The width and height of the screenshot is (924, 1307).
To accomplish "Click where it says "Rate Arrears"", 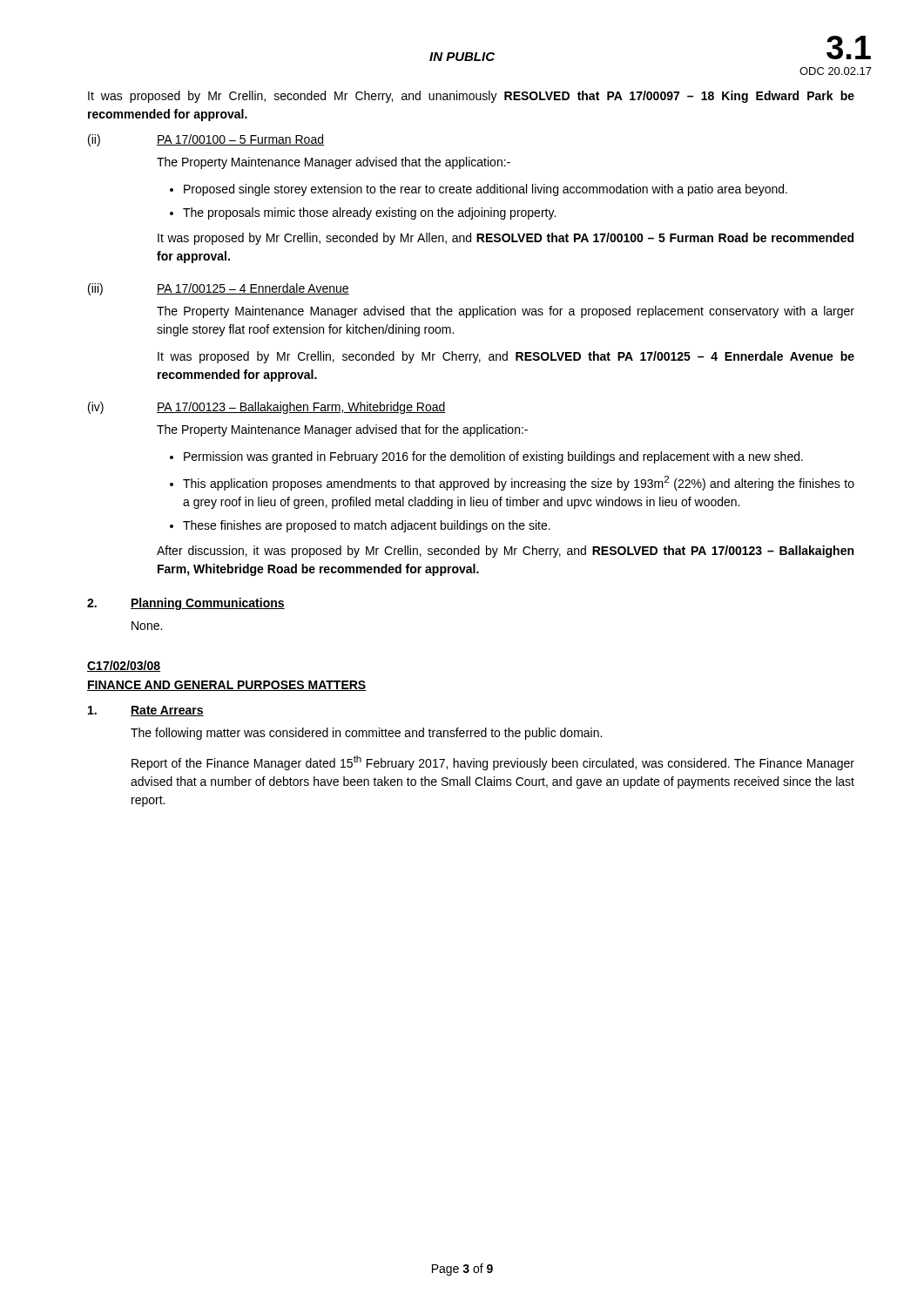I will pyautogui.click(x=167, y=711).
